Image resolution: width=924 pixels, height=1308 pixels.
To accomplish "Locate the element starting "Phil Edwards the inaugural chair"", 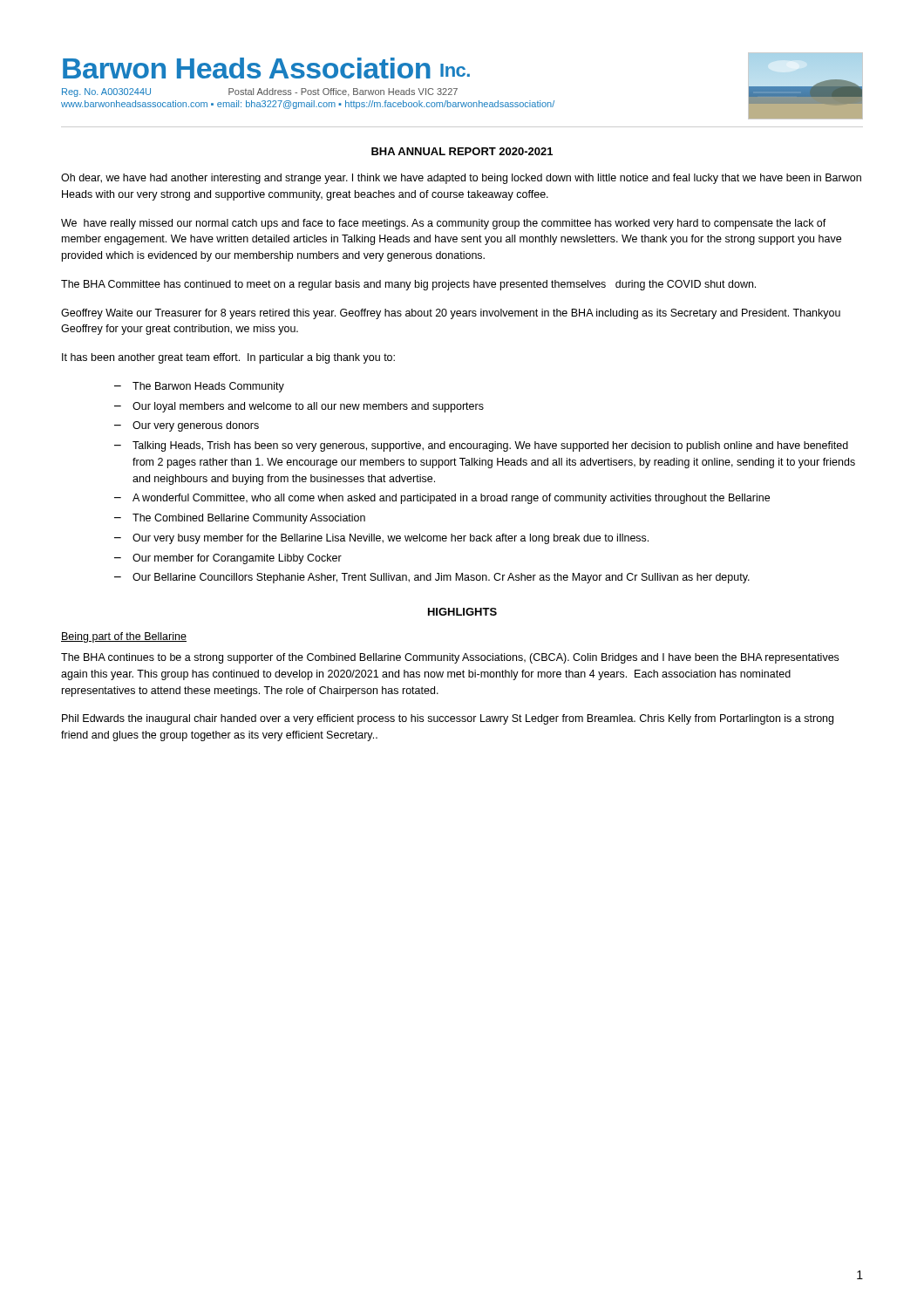I will coord(448,727).
